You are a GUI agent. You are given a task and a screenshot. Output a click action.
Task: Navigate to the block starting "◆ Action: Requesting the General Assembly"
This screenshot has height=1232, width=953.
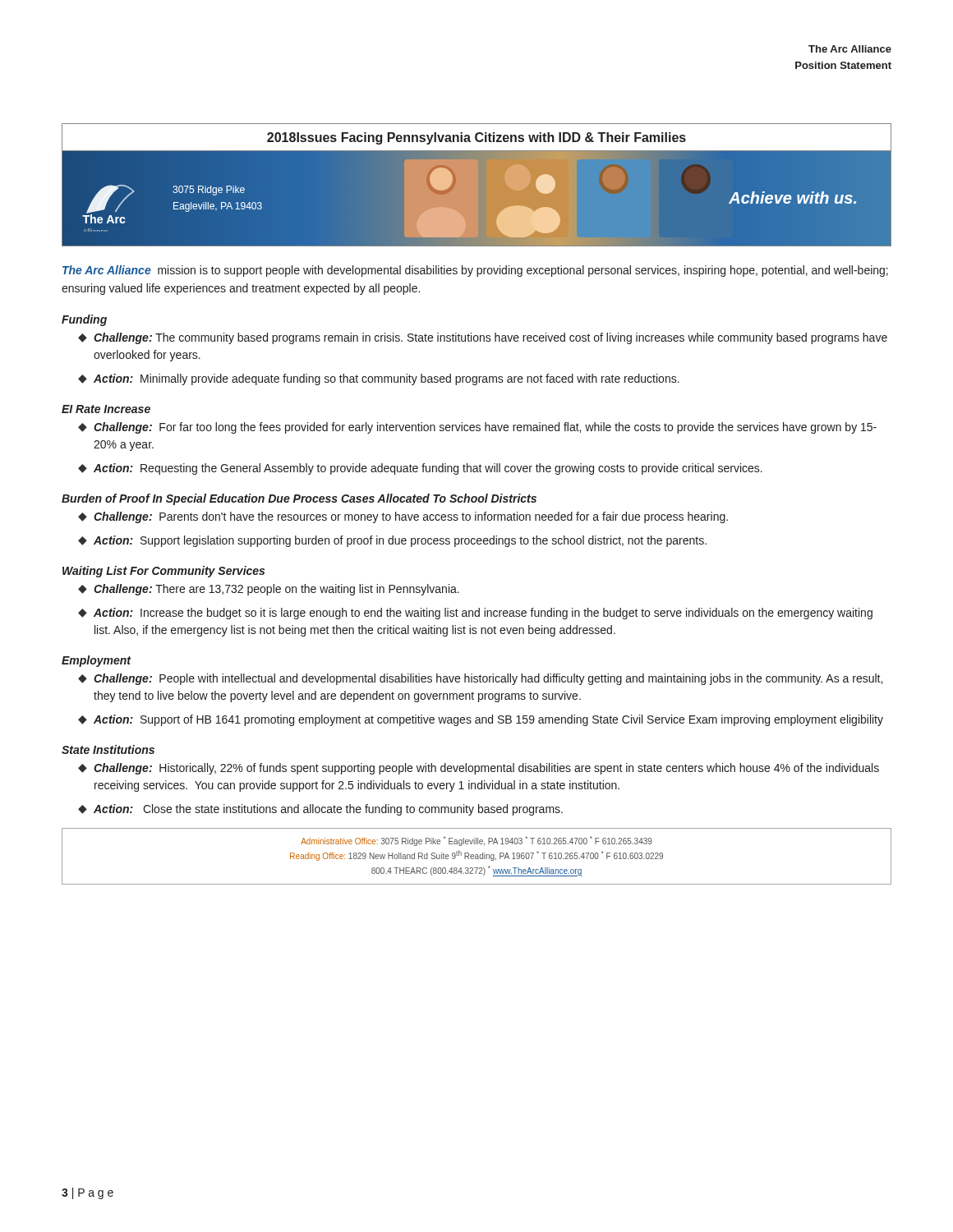point(421,468)
